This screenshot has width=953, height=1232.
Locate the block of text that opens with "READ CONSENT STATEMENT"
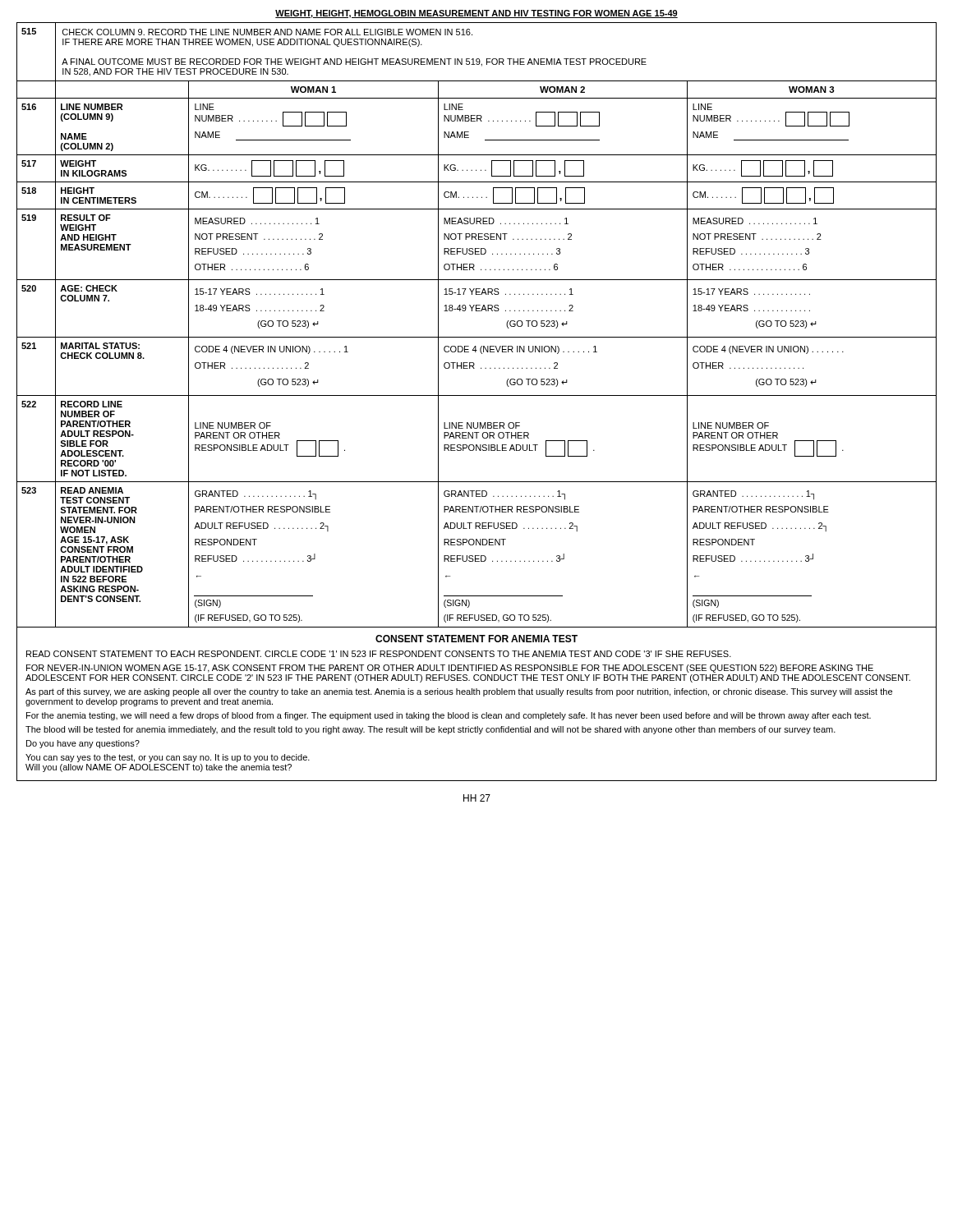tap(378, 653)
